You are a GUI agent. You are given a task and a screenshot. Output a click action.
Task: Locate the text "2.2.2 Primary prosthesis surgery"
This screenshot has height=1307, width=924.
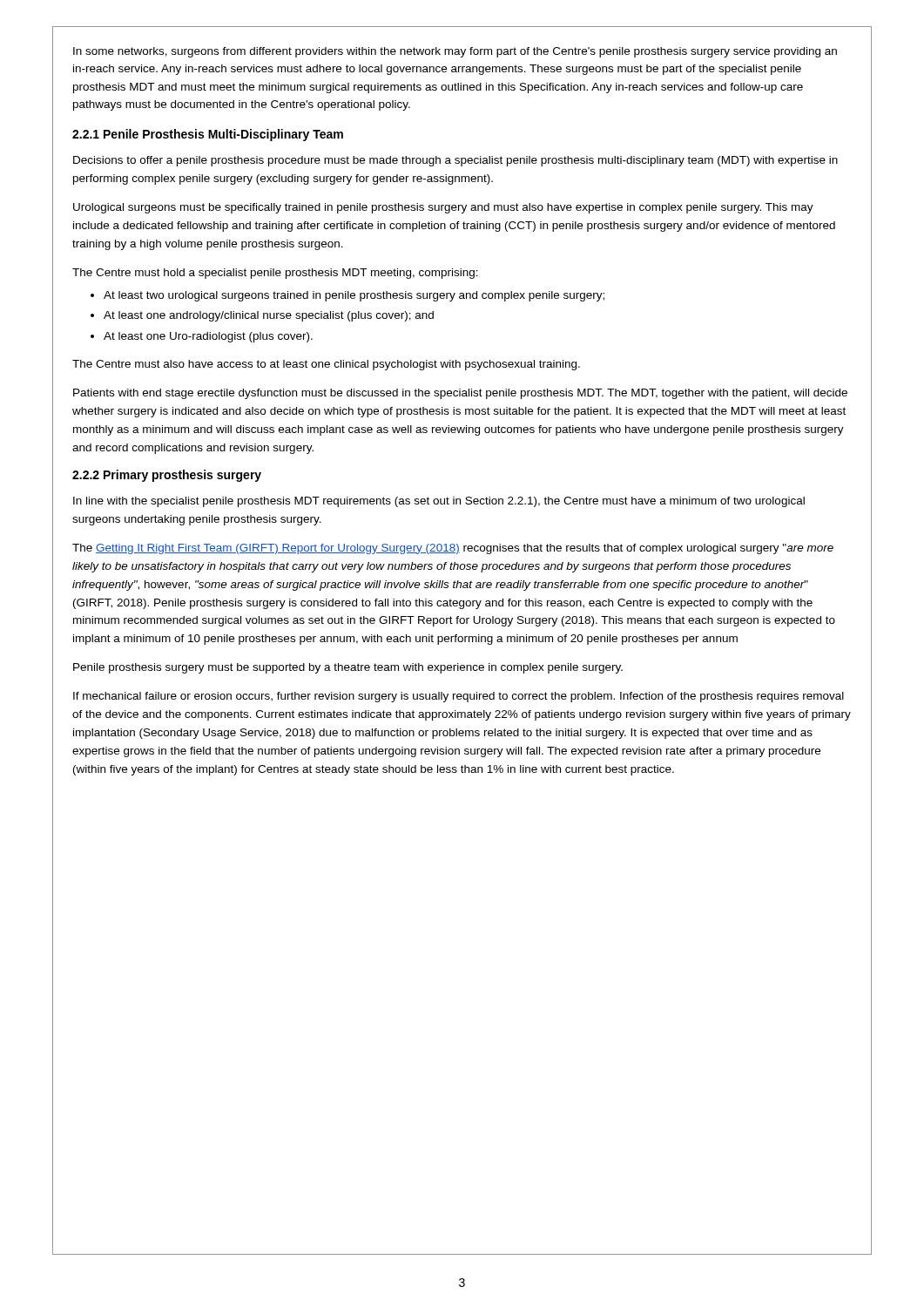tap(167, 475)
